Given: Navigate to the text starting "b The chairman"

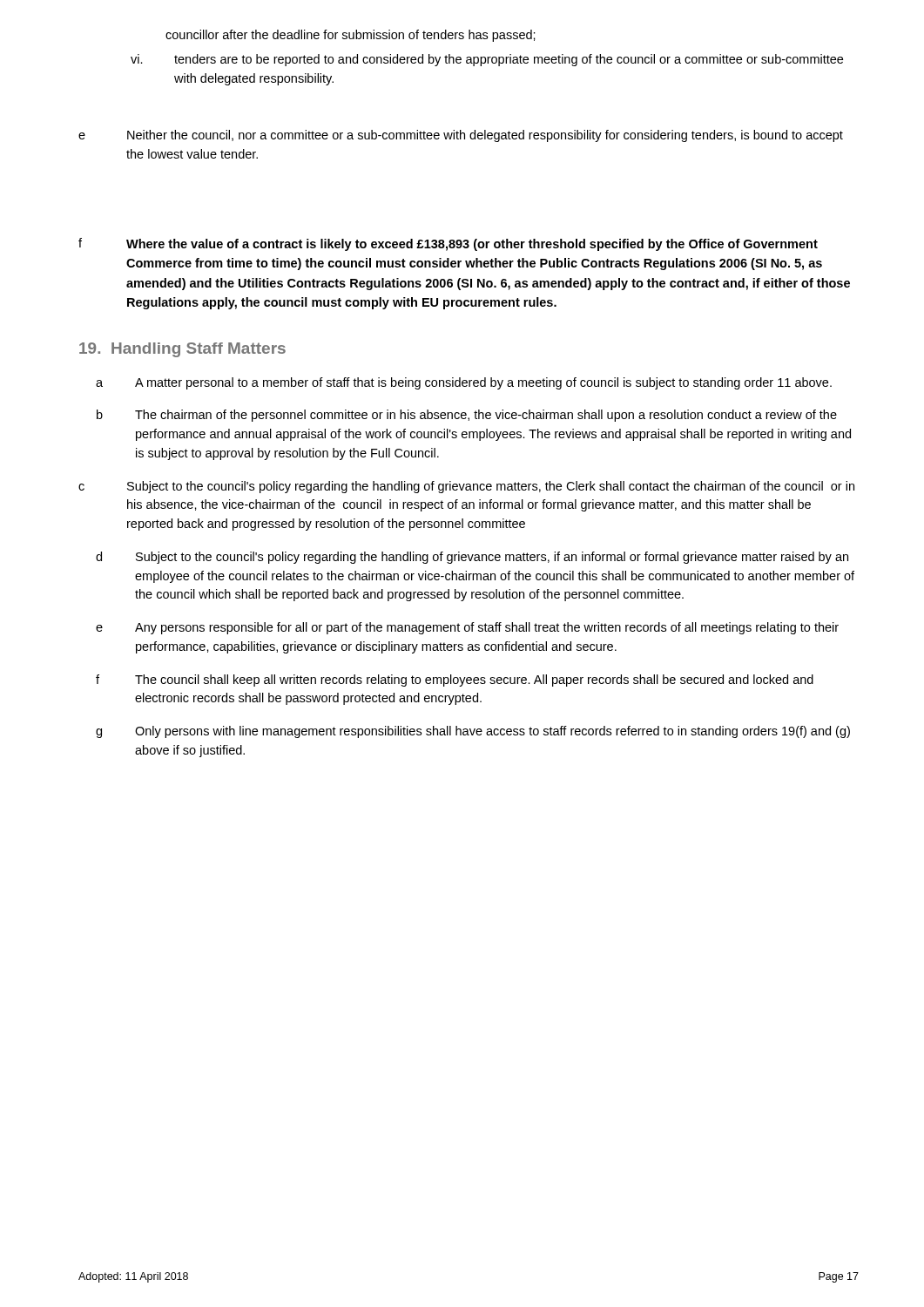Looking at the screenshot, I should [477, 435].
